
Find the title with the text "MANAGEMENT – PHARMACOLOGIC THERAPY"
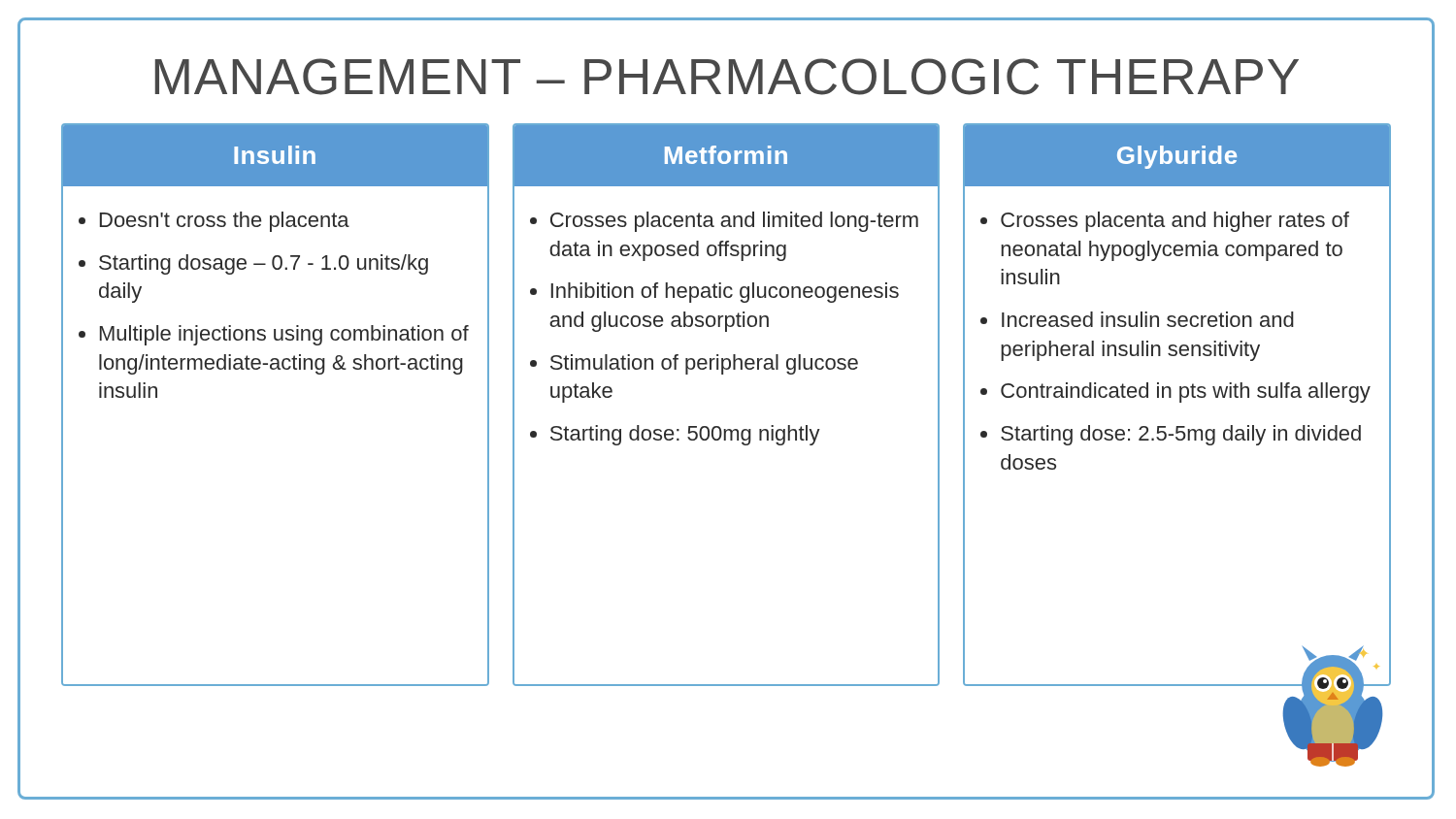click(x=726, y=77)
